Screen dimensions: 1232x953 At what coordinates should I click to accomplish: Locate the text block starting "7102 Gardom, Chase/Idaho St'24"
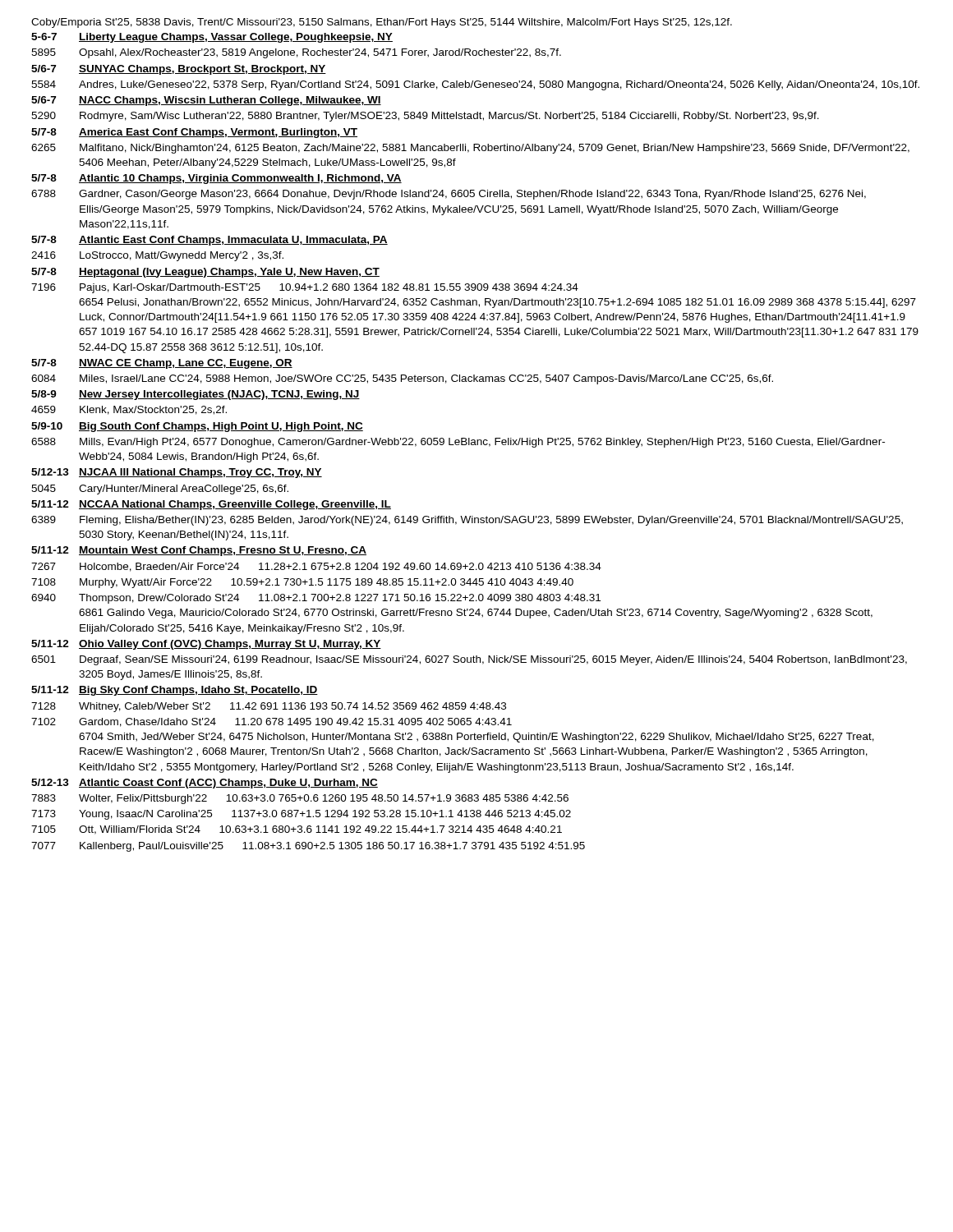476,744
